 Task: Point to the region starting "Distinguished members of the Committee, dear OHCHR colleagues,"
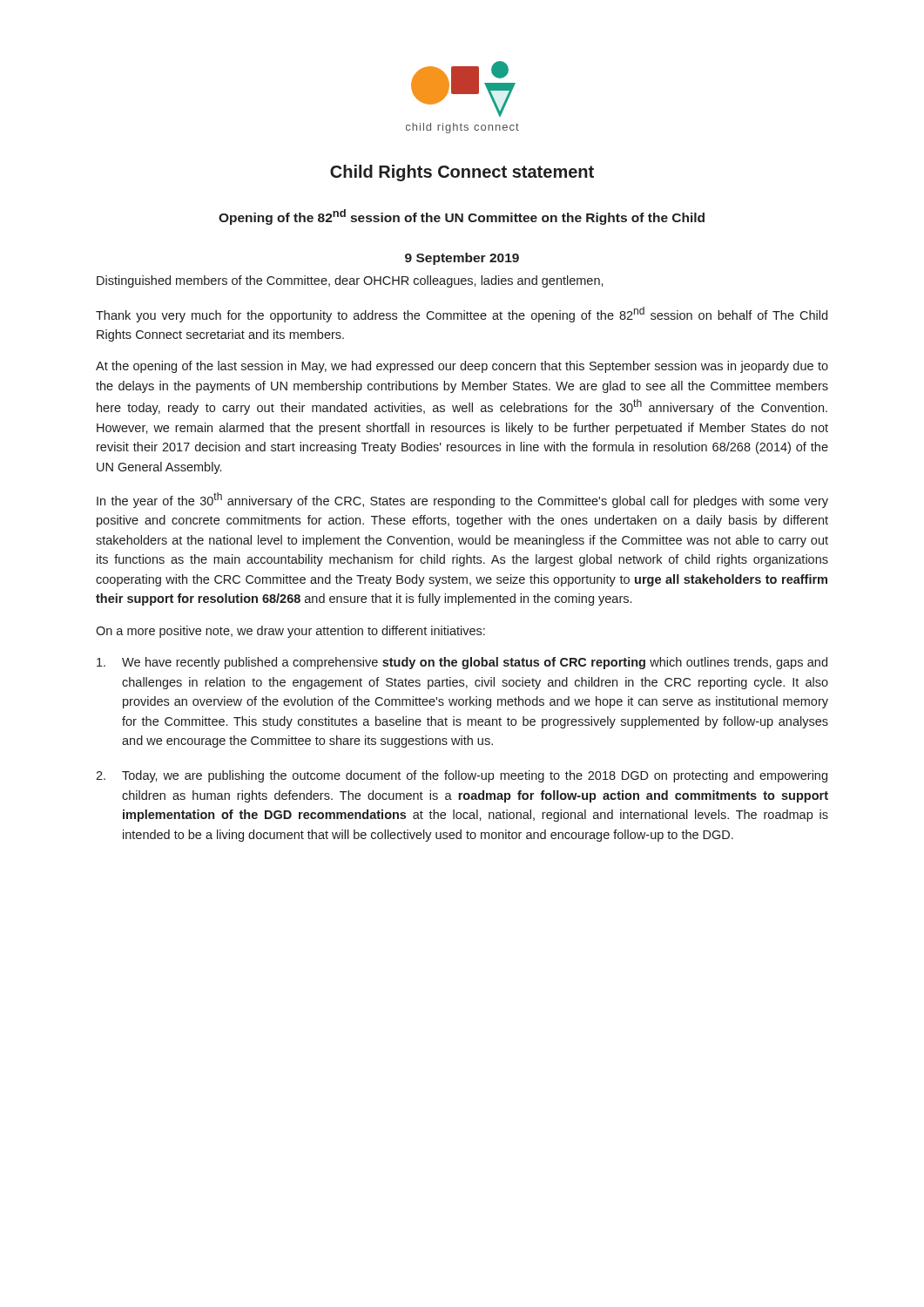[350, 281]
